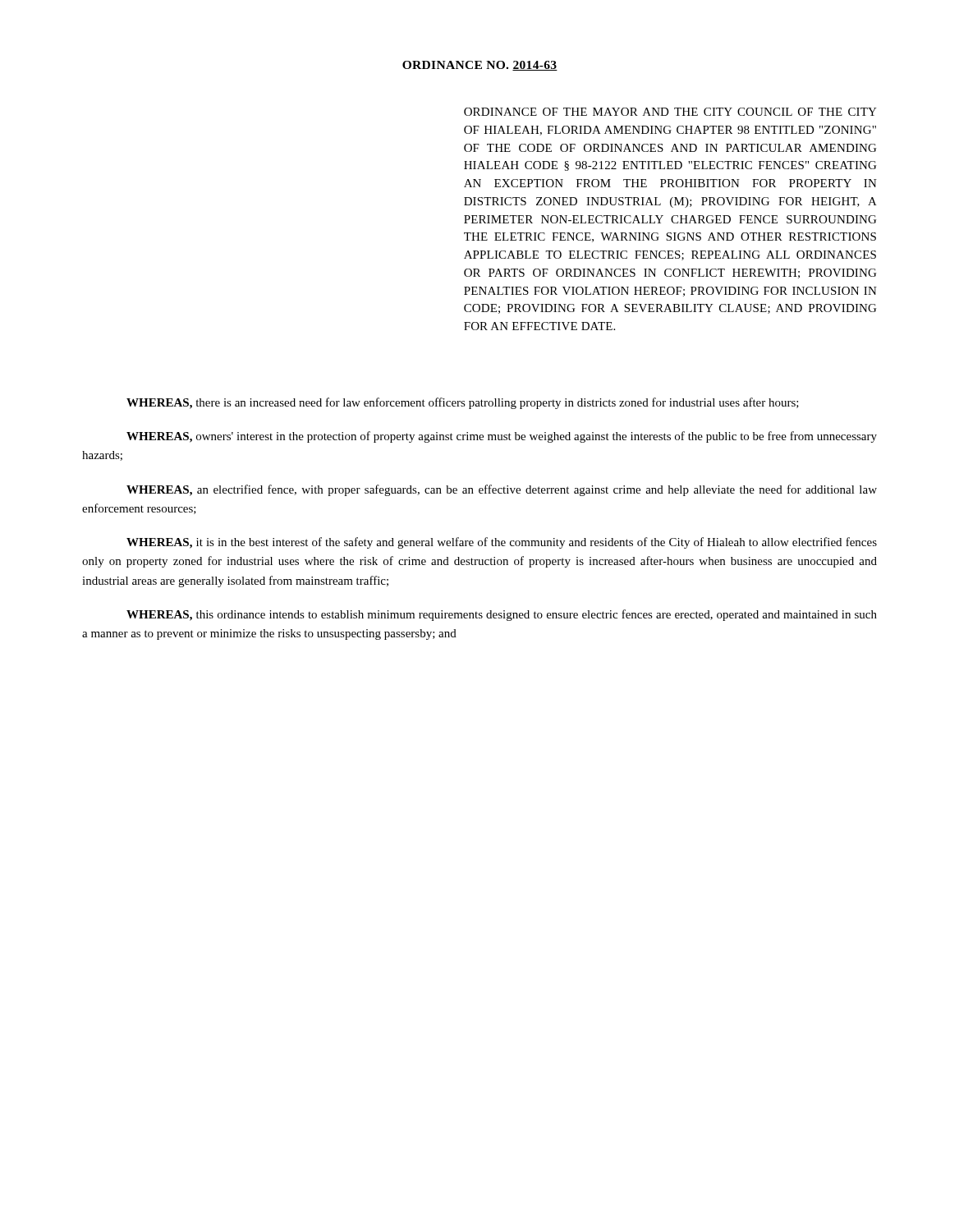Click on the text block containing "WHEREAS, there is"

(463, 402)
